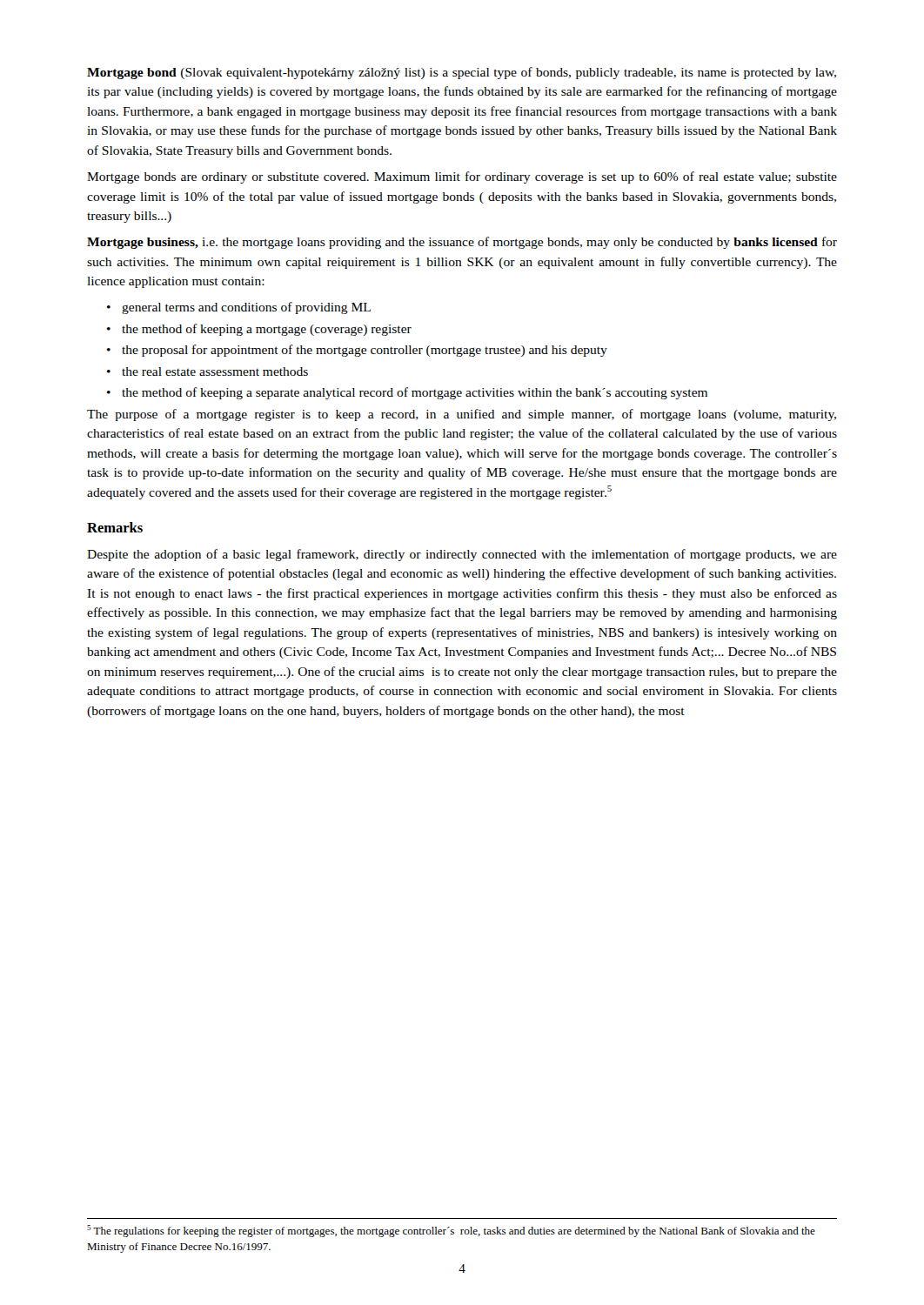Locate the text block containing "Despite the adoption of a basic legal"
The image size is (924, 1305).
[462, 632]
